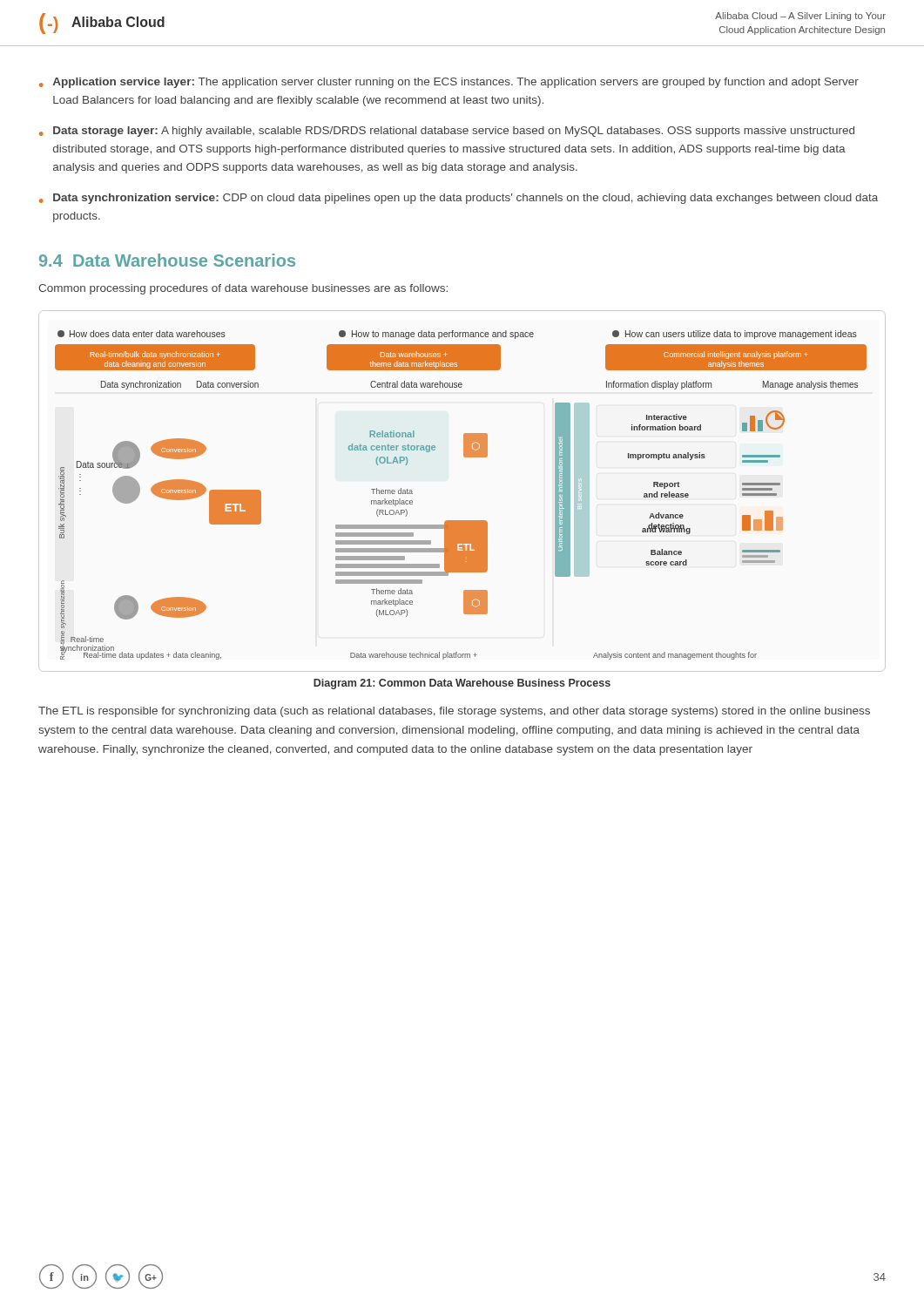
Task: Locate the block of text that opens with "Common processing procedures"
Action: tap(244, 288)
